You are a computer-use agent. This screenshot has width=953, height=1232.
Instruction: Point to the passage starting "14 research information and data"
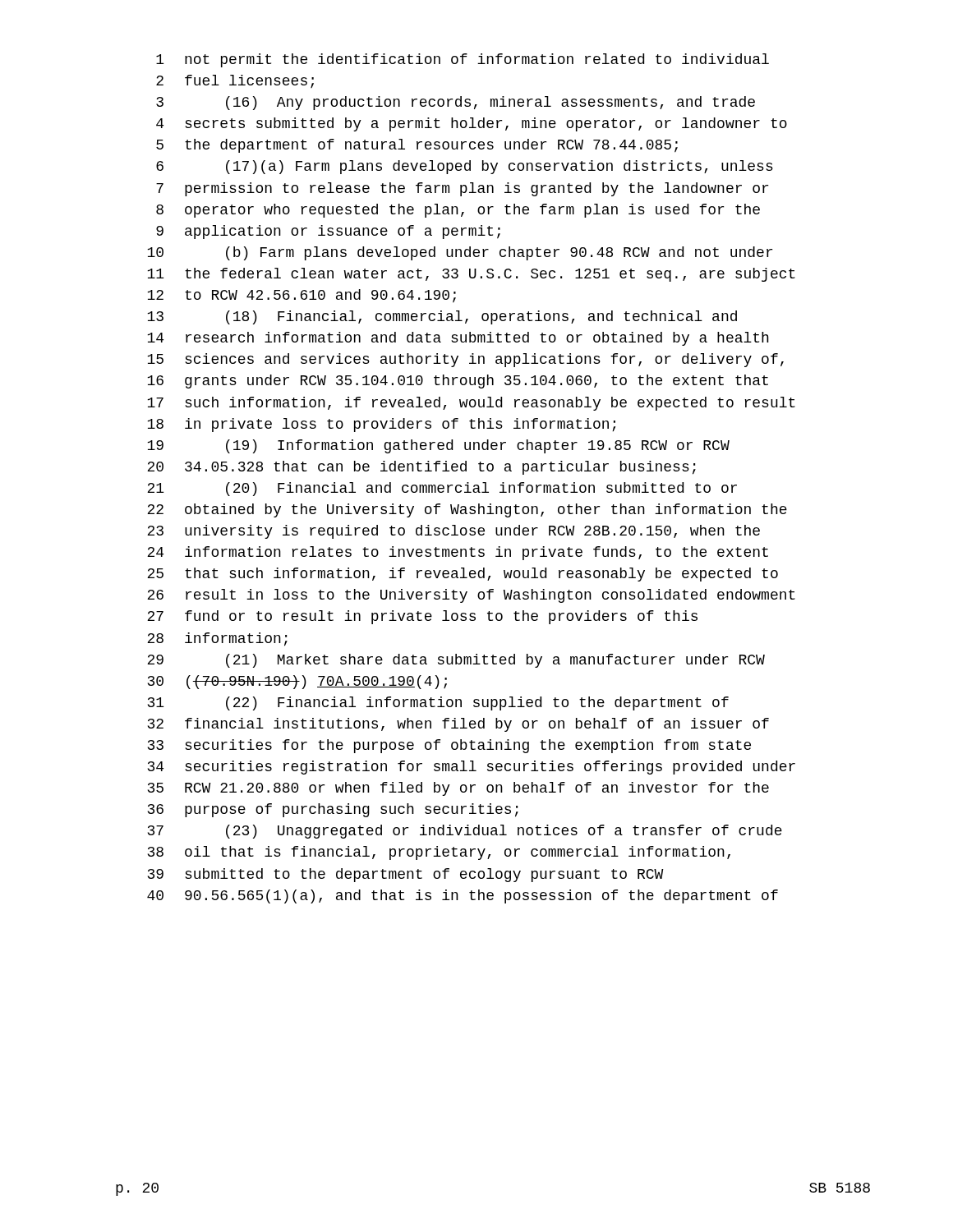493,339
